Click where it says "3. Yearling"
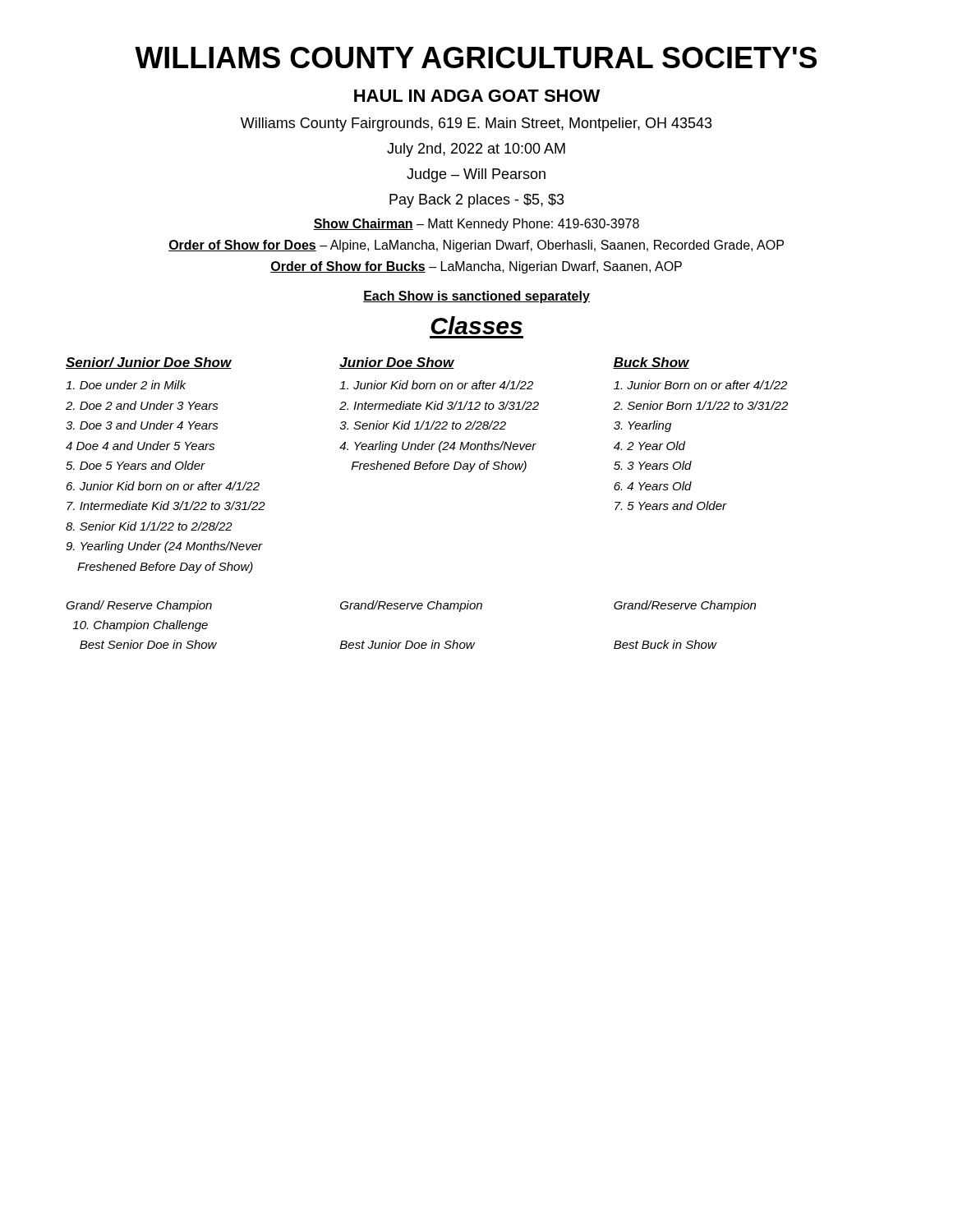 pos(642,425)
